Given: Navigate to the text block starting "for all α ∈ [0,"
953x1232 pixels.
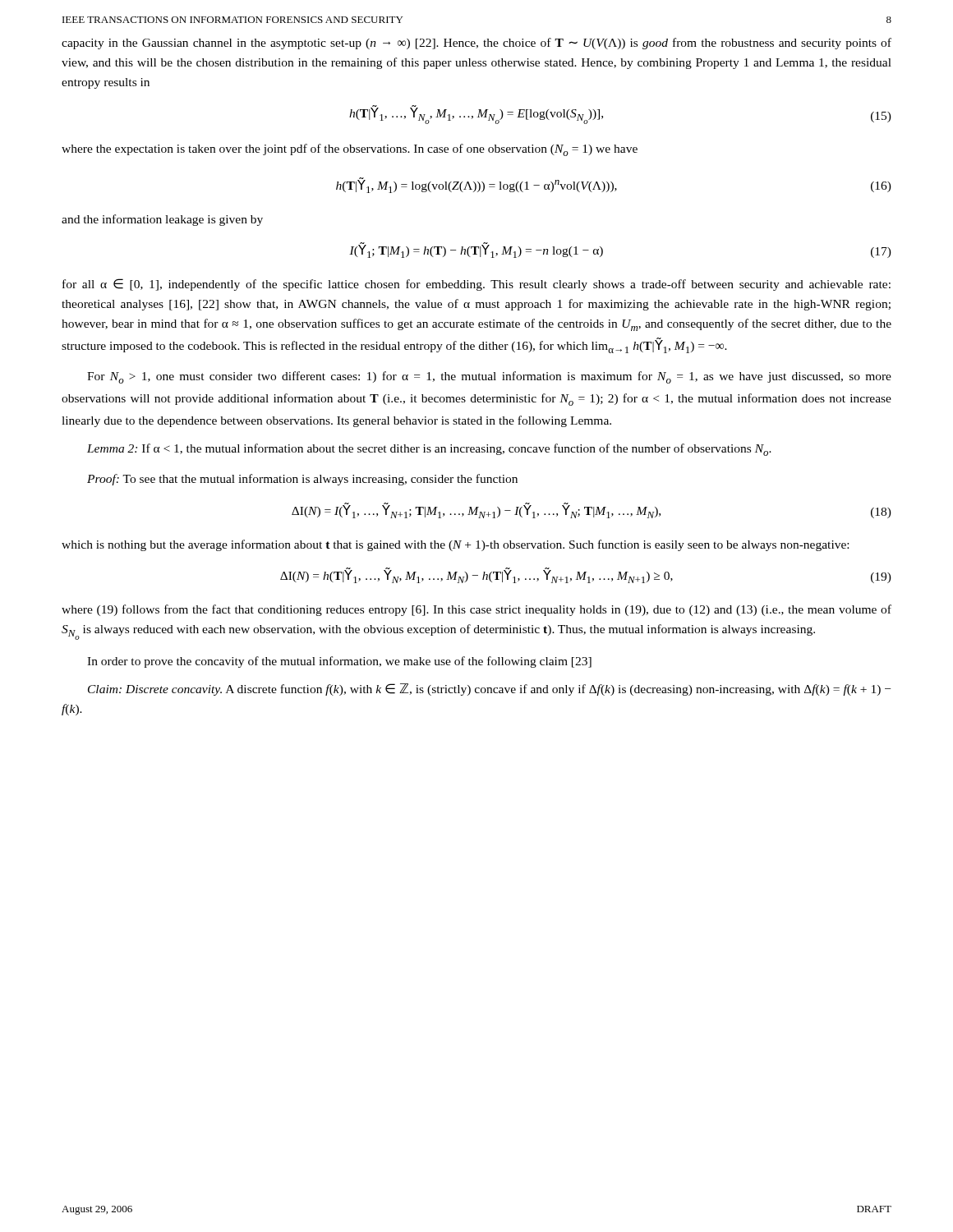Looking at the screenshot, I should point(476,316).
